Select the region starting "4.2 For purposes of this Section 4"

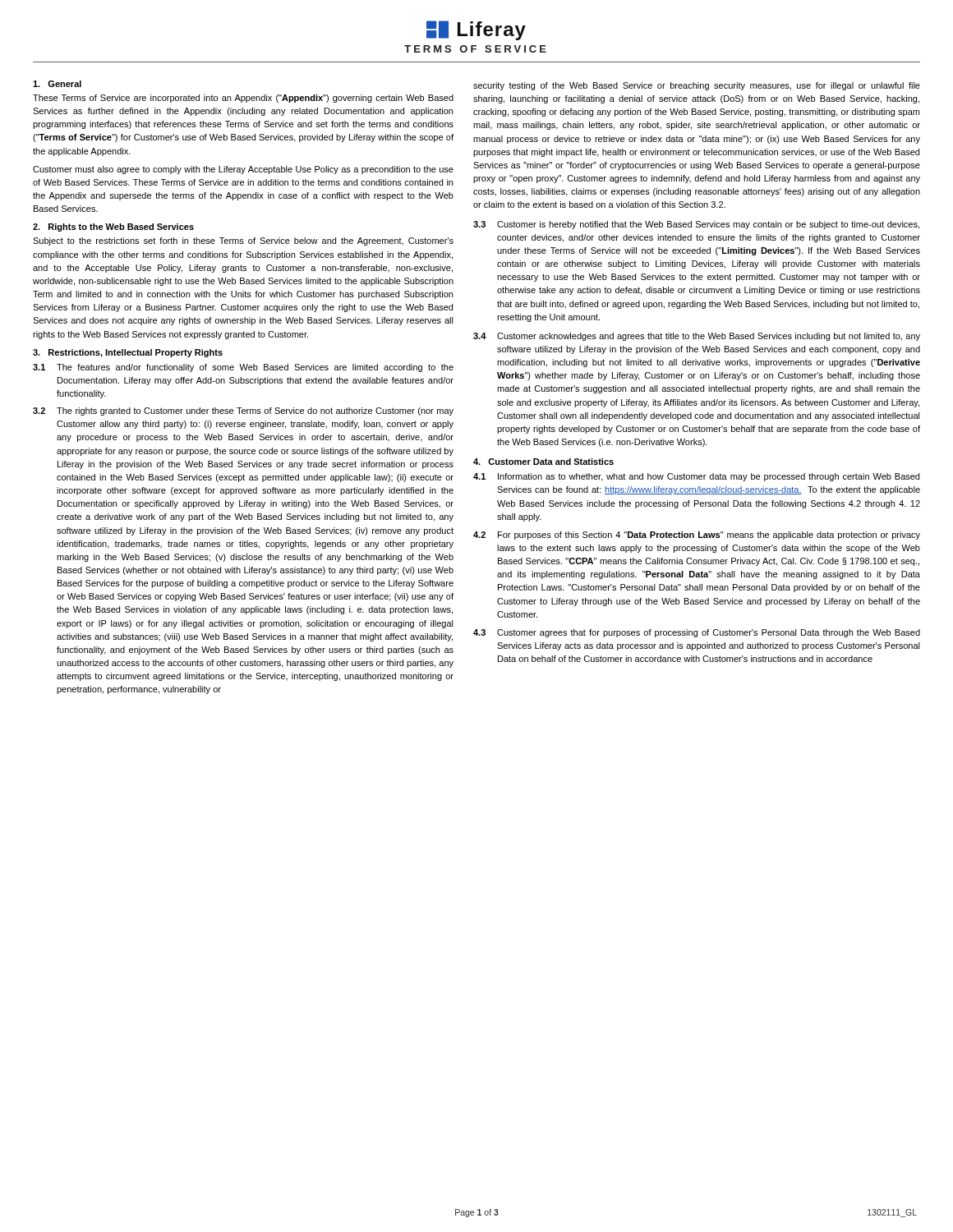697,574
